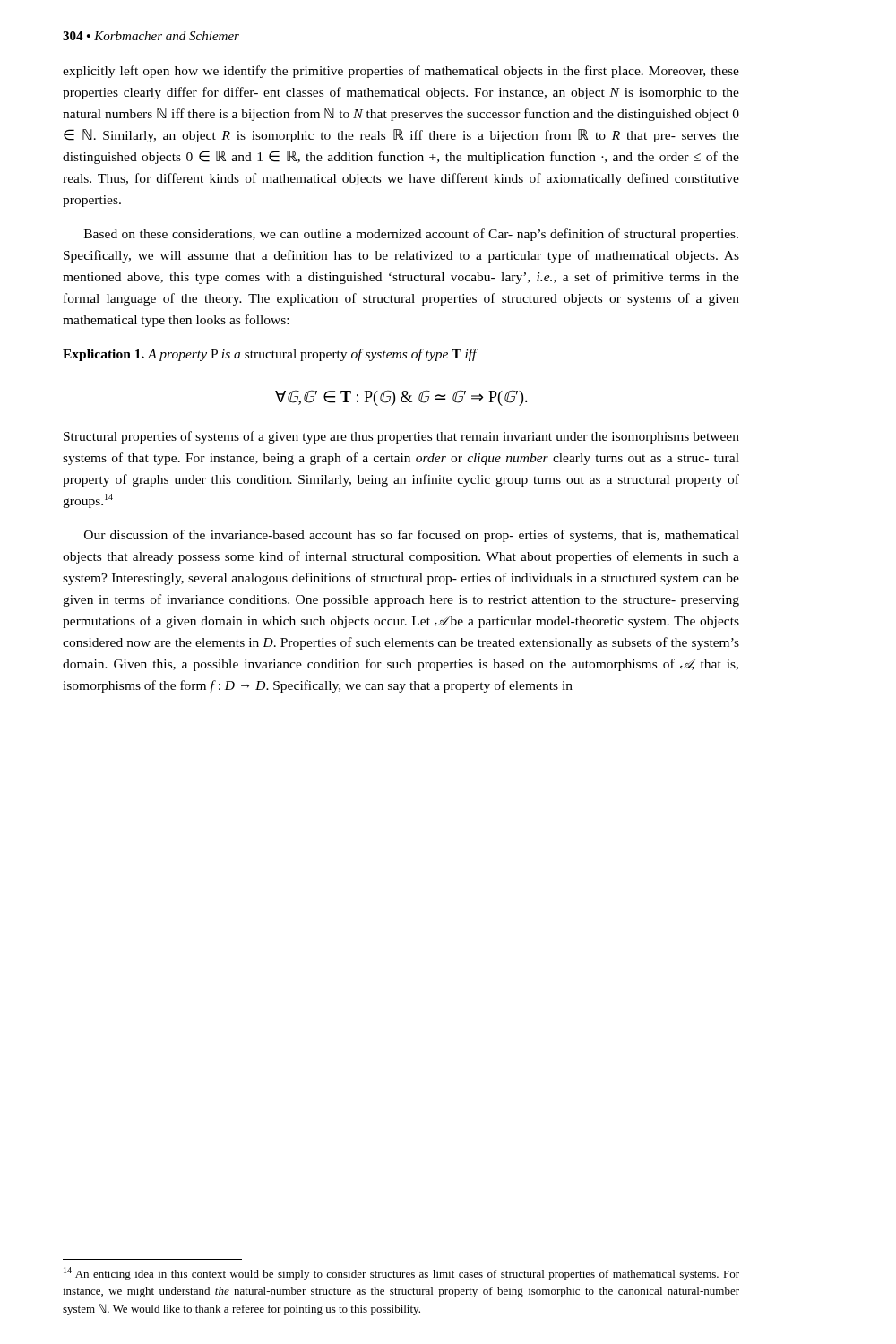
Task: Find the block starting "14 An enticing idea in this context"
Action: 401,1290
